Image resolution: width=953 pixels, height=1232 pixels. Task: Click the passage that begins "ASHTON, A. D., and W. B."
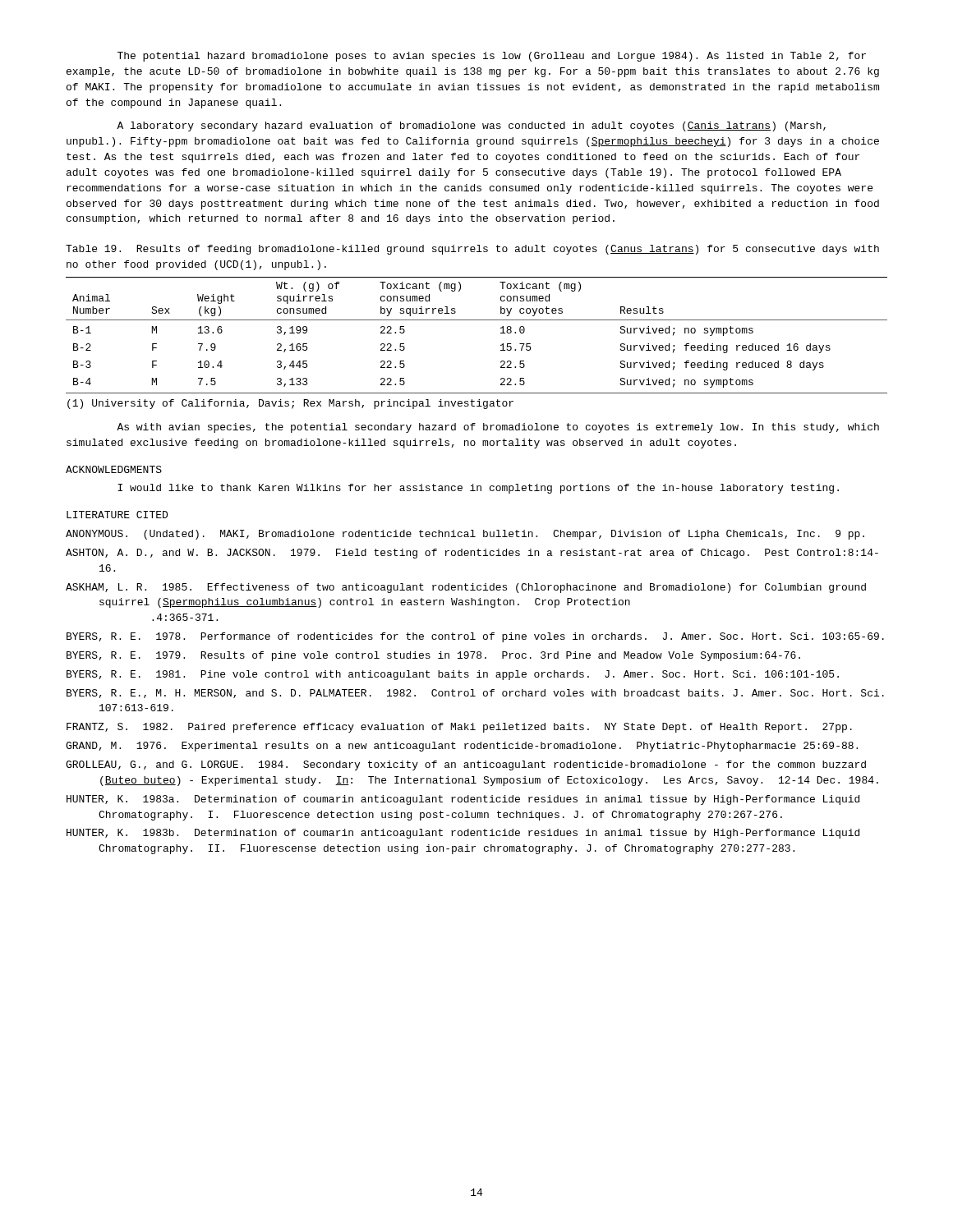click(473, 561)
